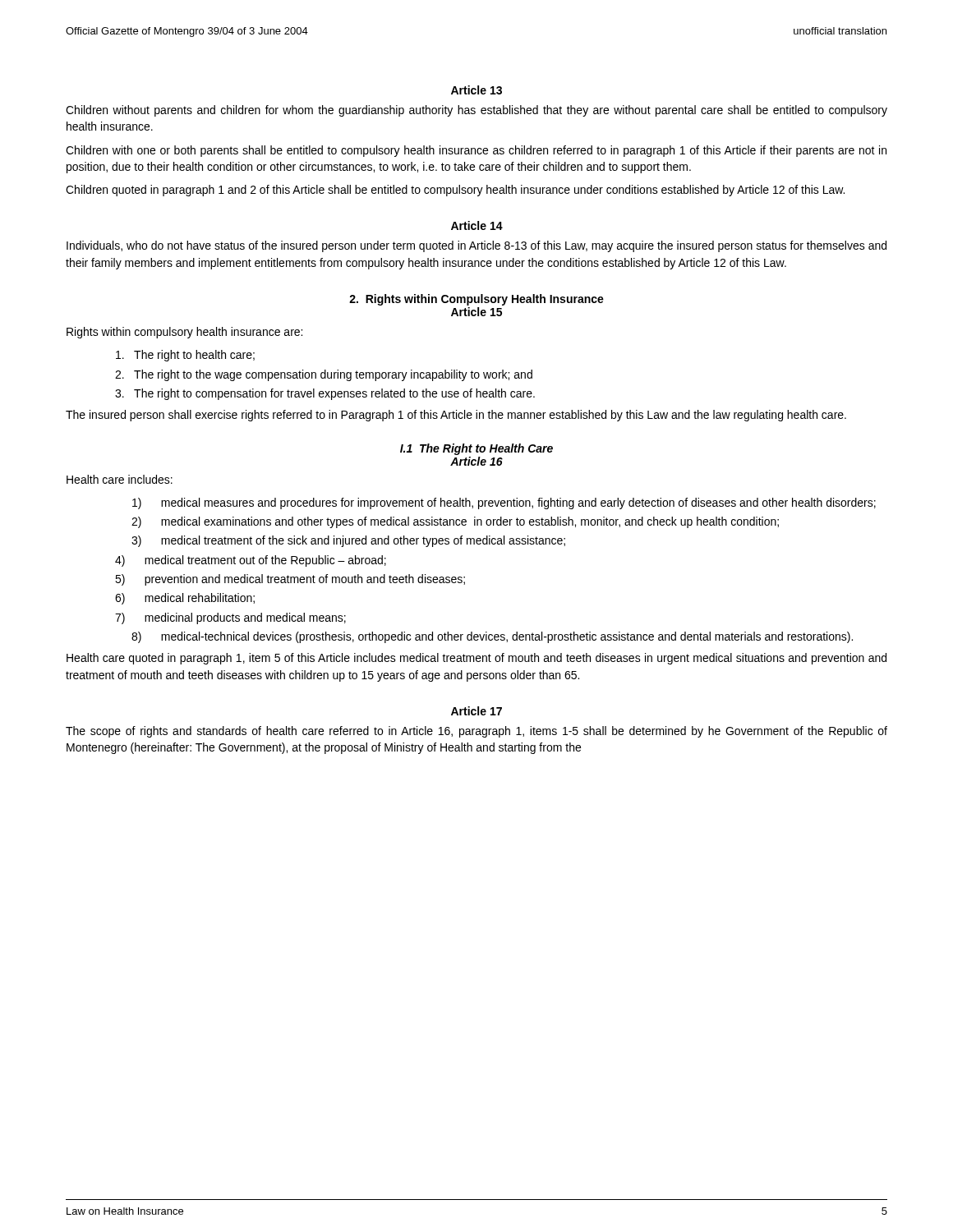Select the text block starting "The right to health care;"
This screenshot has height=1232, width=953.
[x=185, y=355]
